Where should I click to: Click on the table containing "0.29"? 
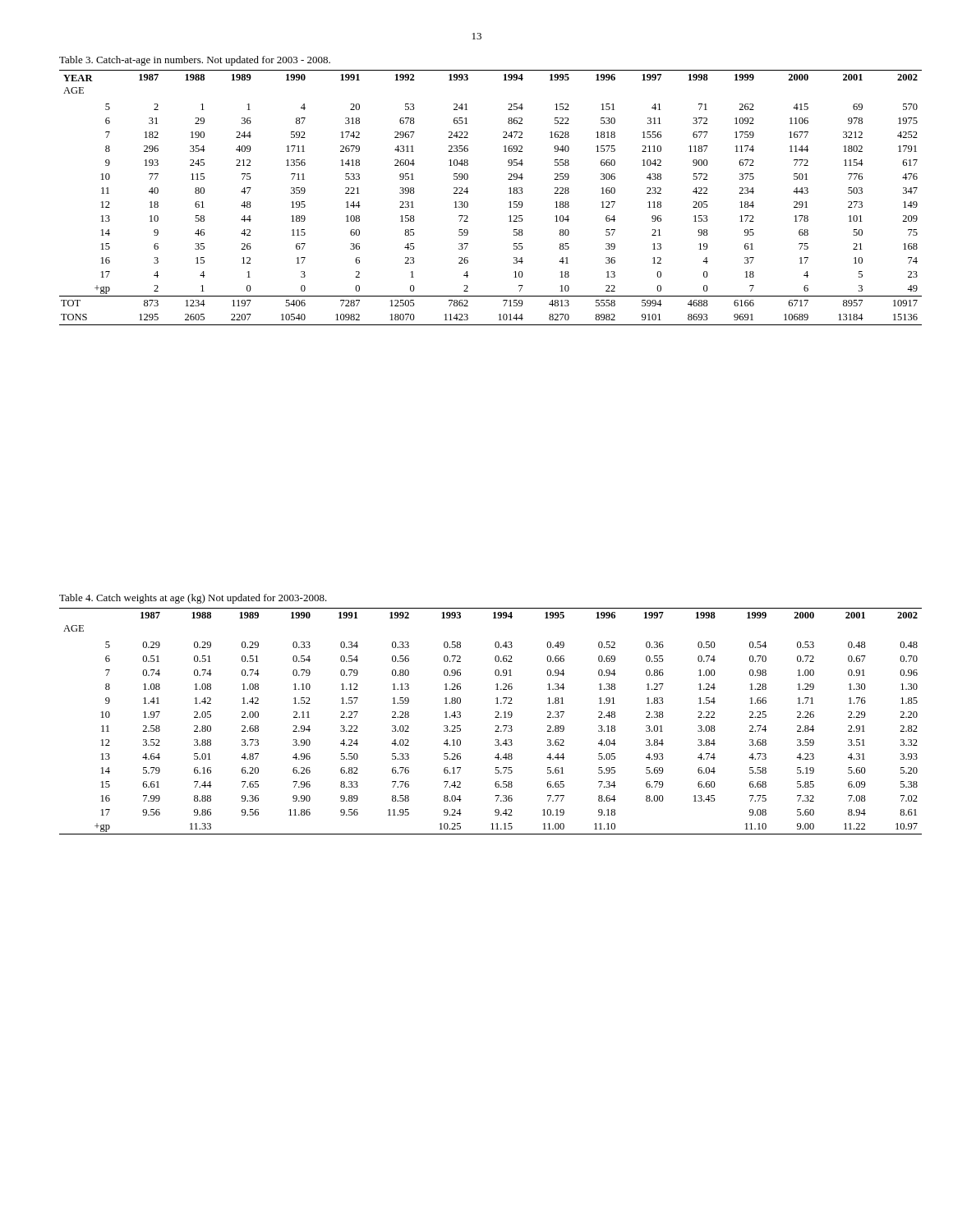(x=490, y=721)
